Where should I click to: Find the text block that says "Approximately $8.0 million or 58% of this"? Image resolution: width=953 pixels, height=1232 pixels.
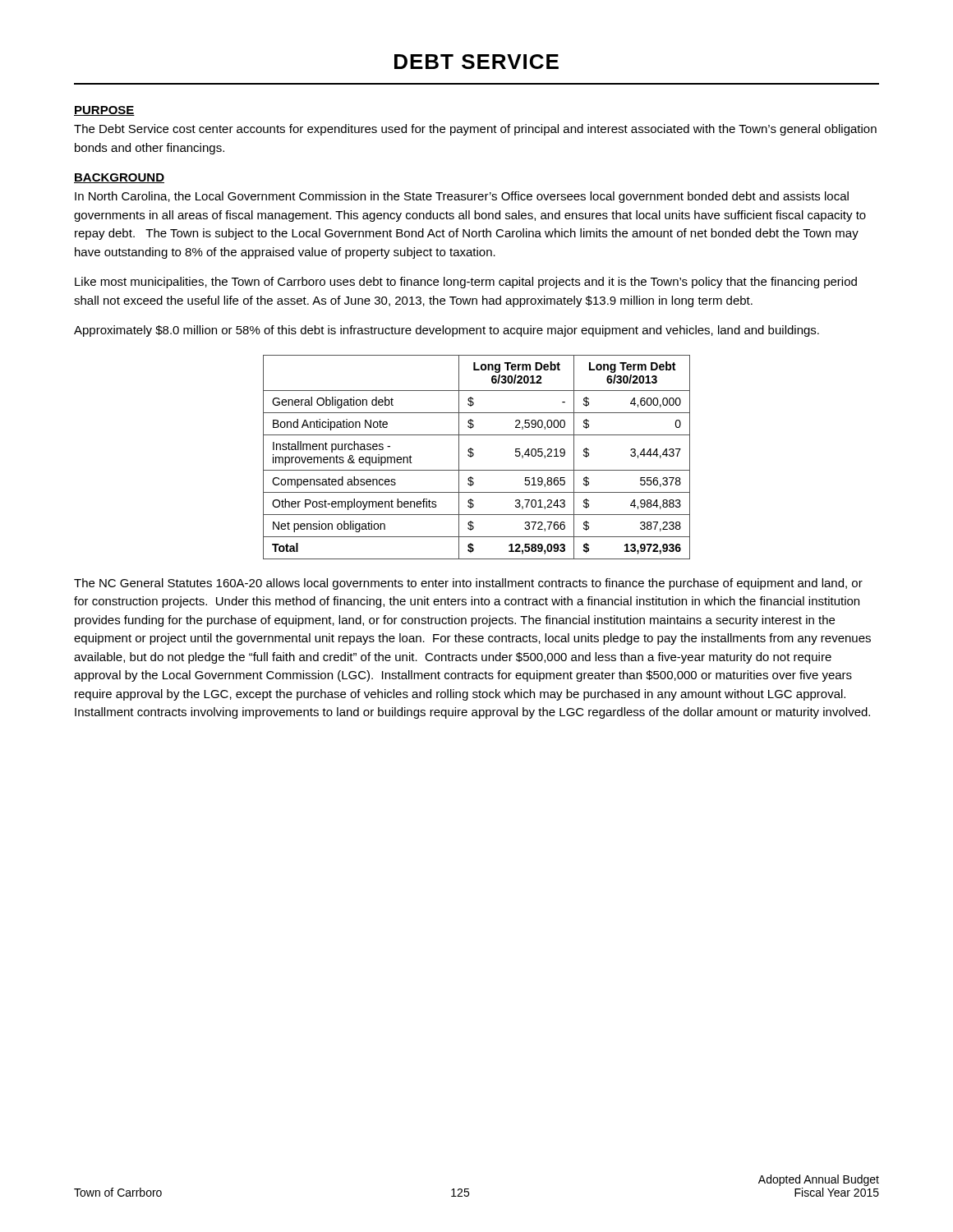pos(447,330)
